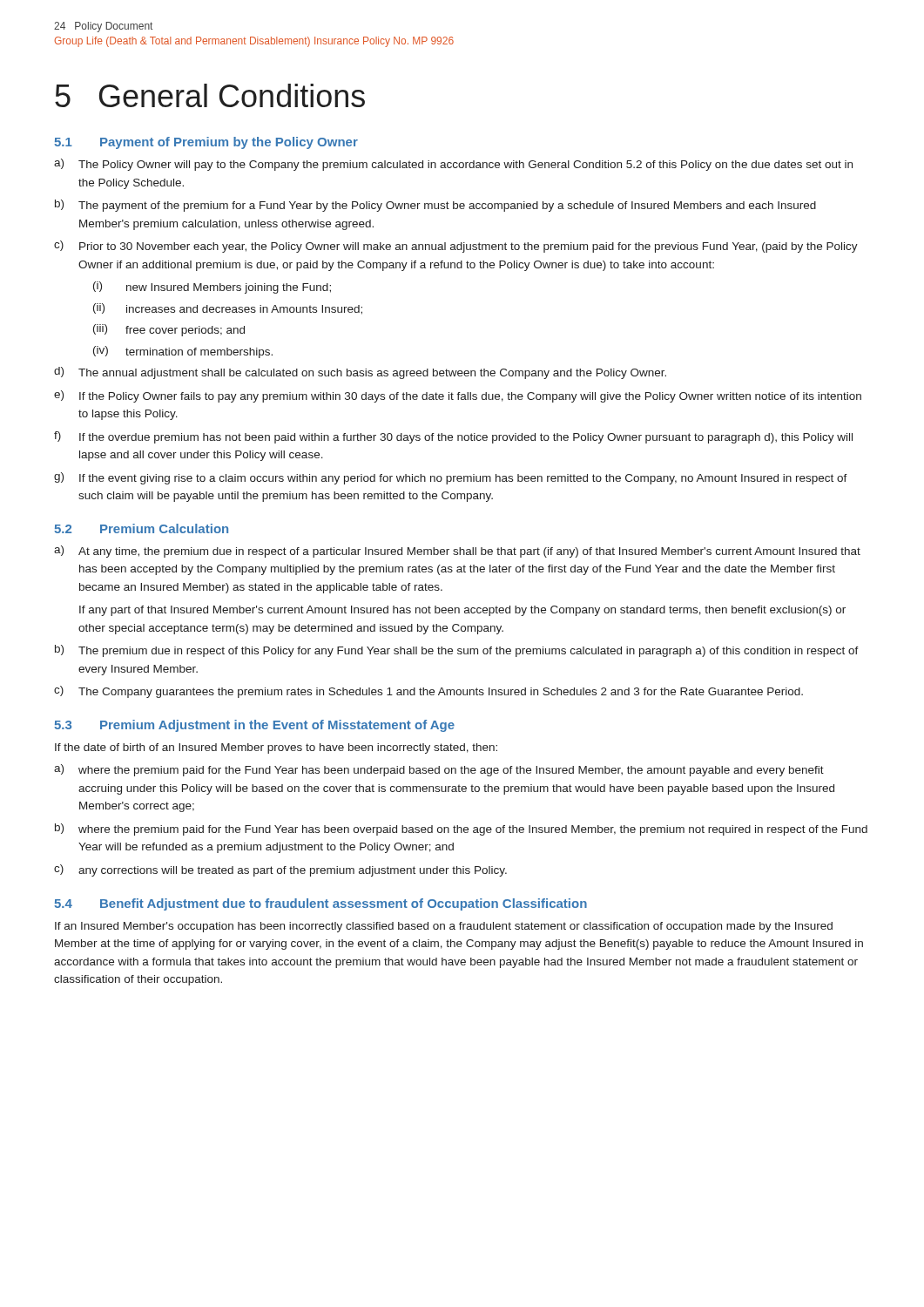Locate the list item with the text "(iv) termination of memberships."
Viewport: 924px width, 1307px height.
point(183,352)
